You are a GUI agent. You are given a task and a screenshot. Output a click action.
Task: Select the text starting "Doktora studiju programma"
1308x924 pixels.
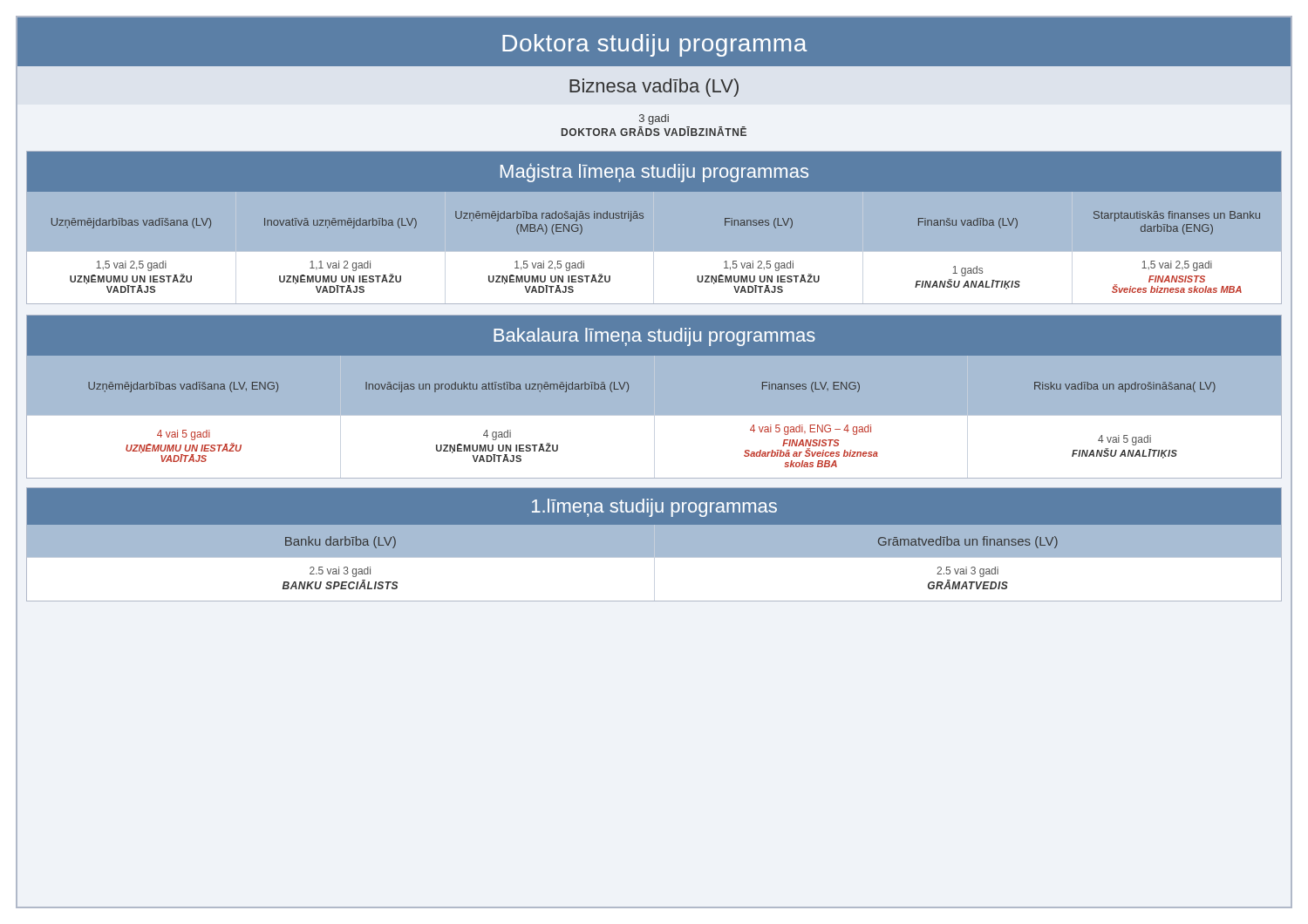point(654,43)
